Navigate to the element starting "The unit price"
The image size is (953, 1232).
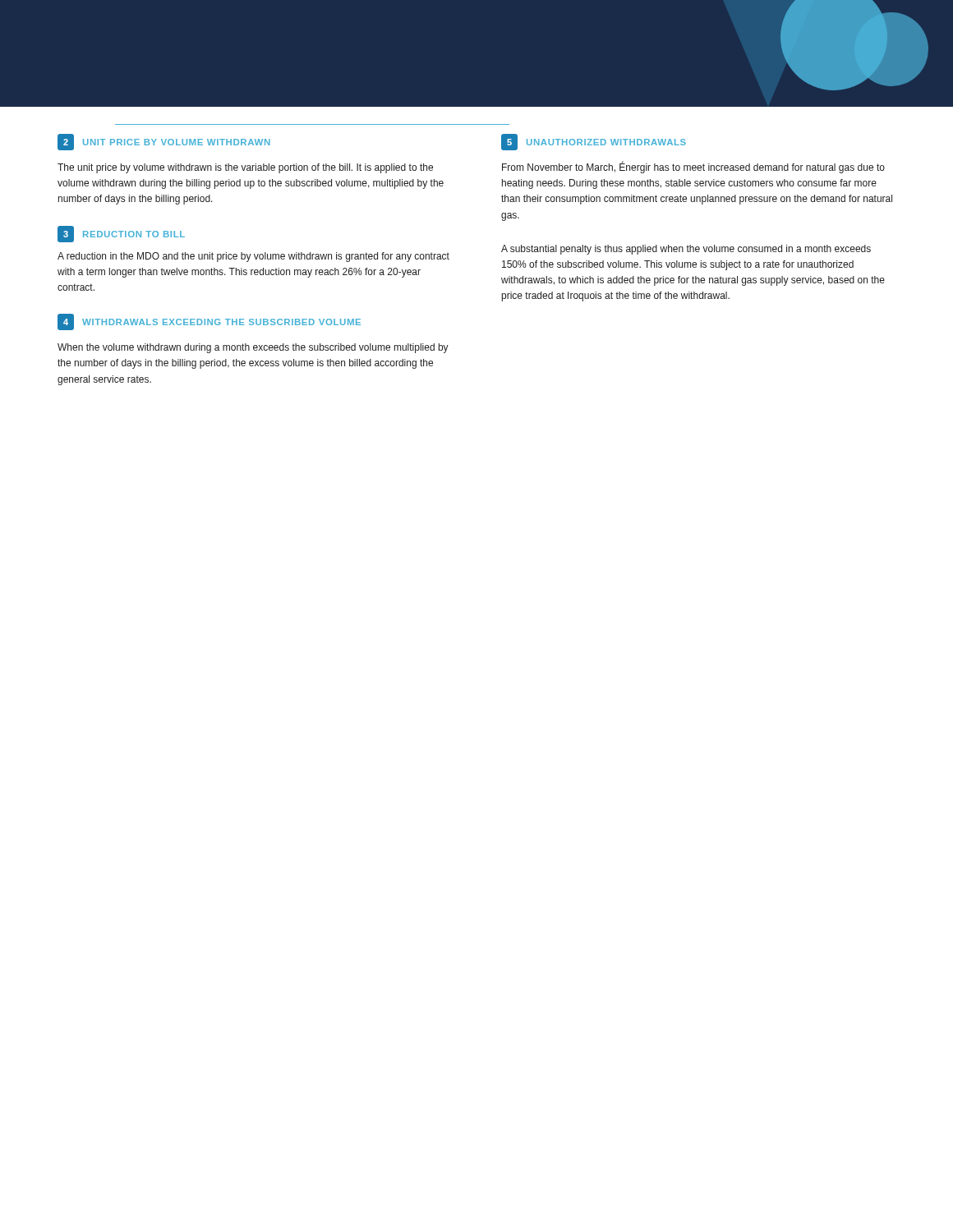point(251,183)
